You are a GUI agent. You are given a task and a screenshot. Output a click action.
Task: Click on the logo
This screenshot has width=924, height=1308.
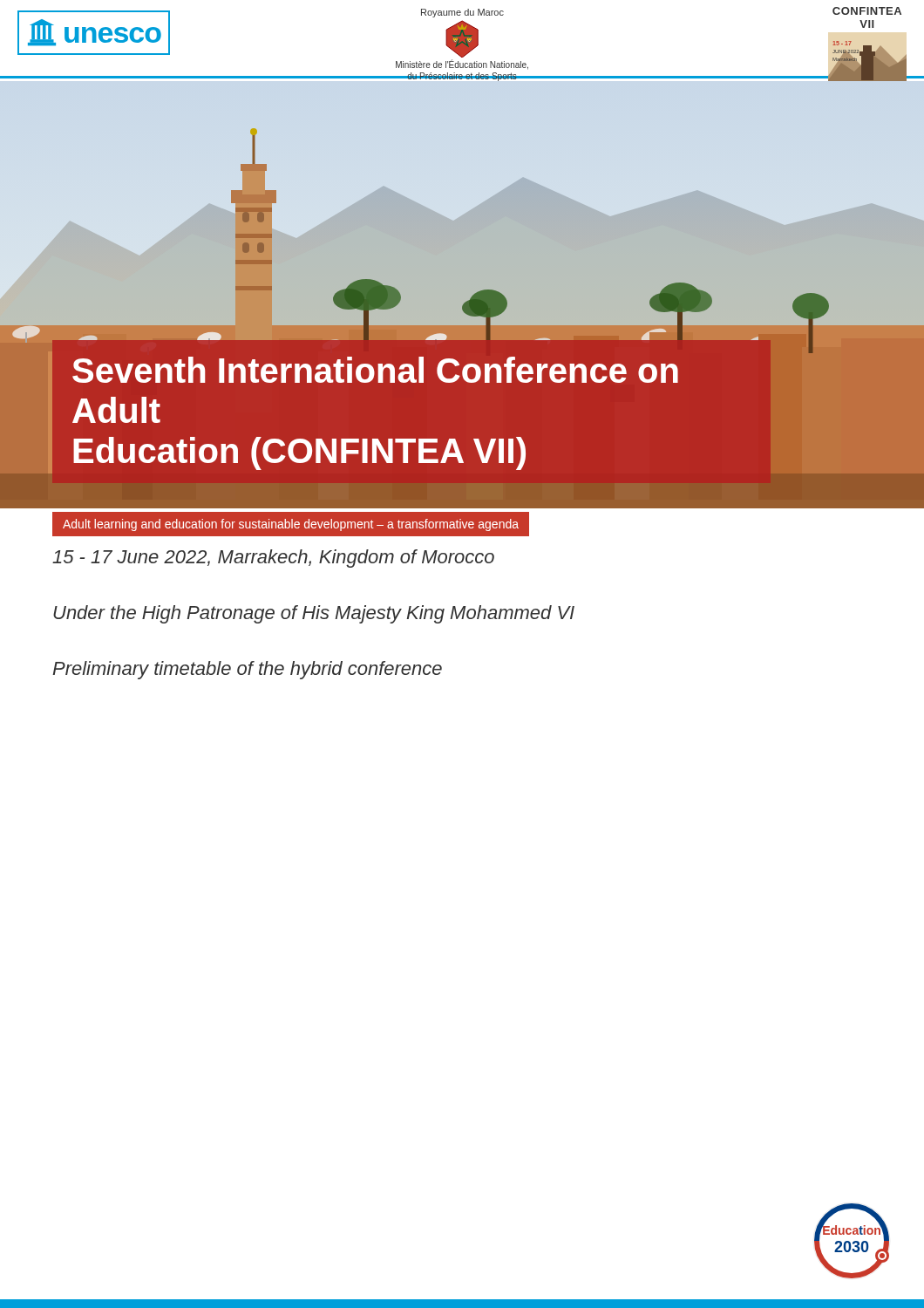pos(852,1243)
